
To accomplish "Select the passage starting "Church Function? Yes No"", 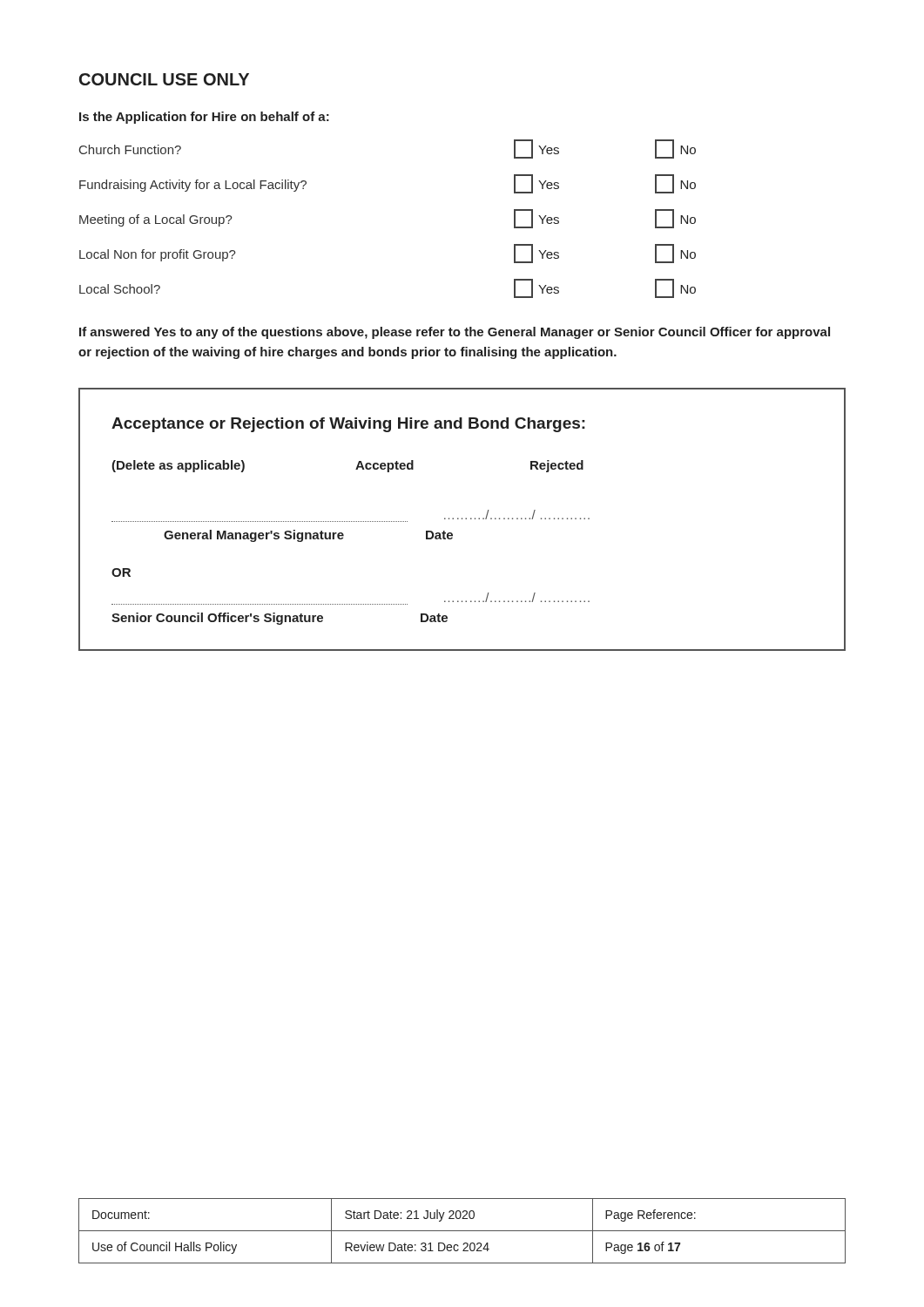I will point(128,150).
